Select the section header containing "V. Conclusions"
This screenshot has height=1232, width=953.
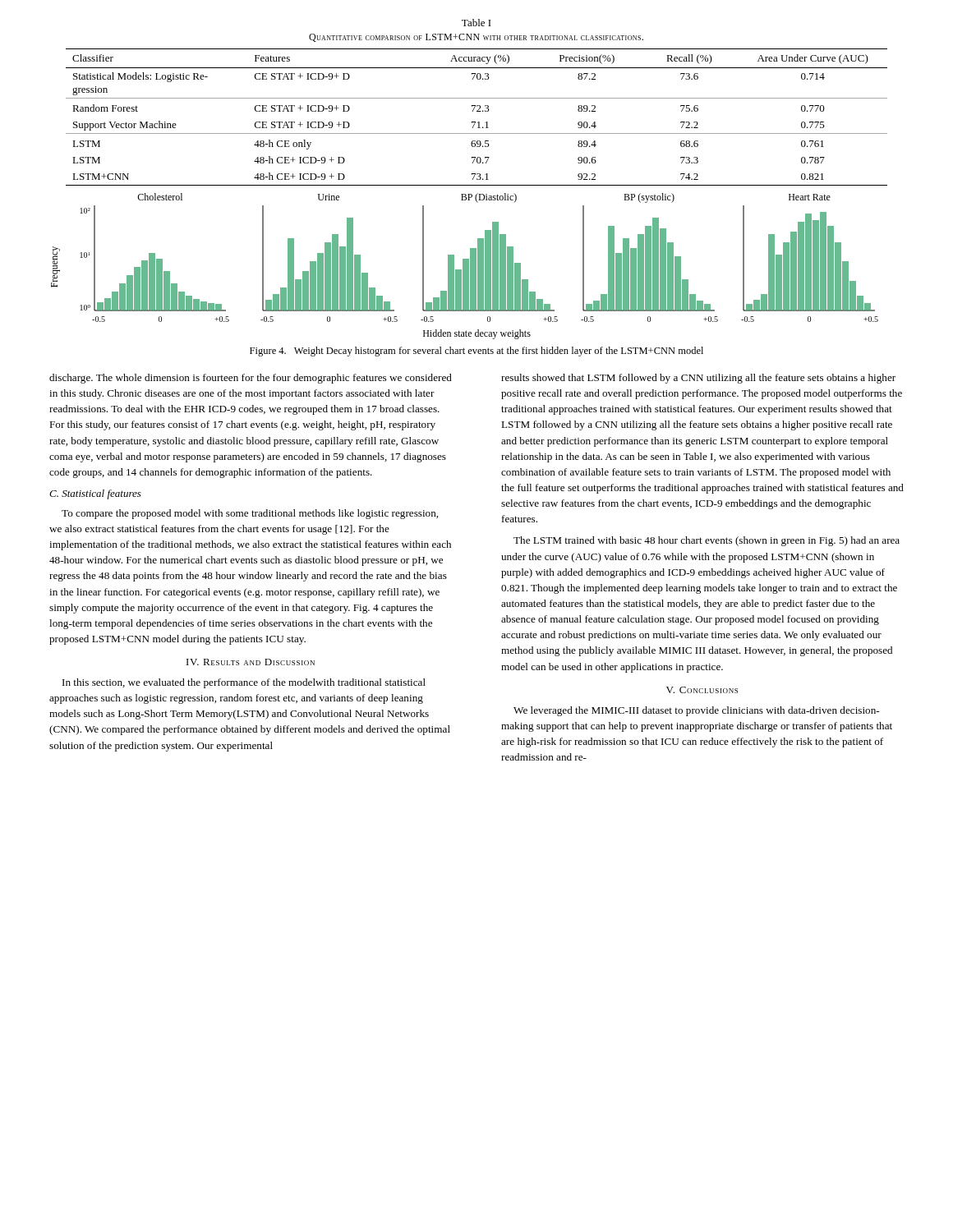(702, 689)
